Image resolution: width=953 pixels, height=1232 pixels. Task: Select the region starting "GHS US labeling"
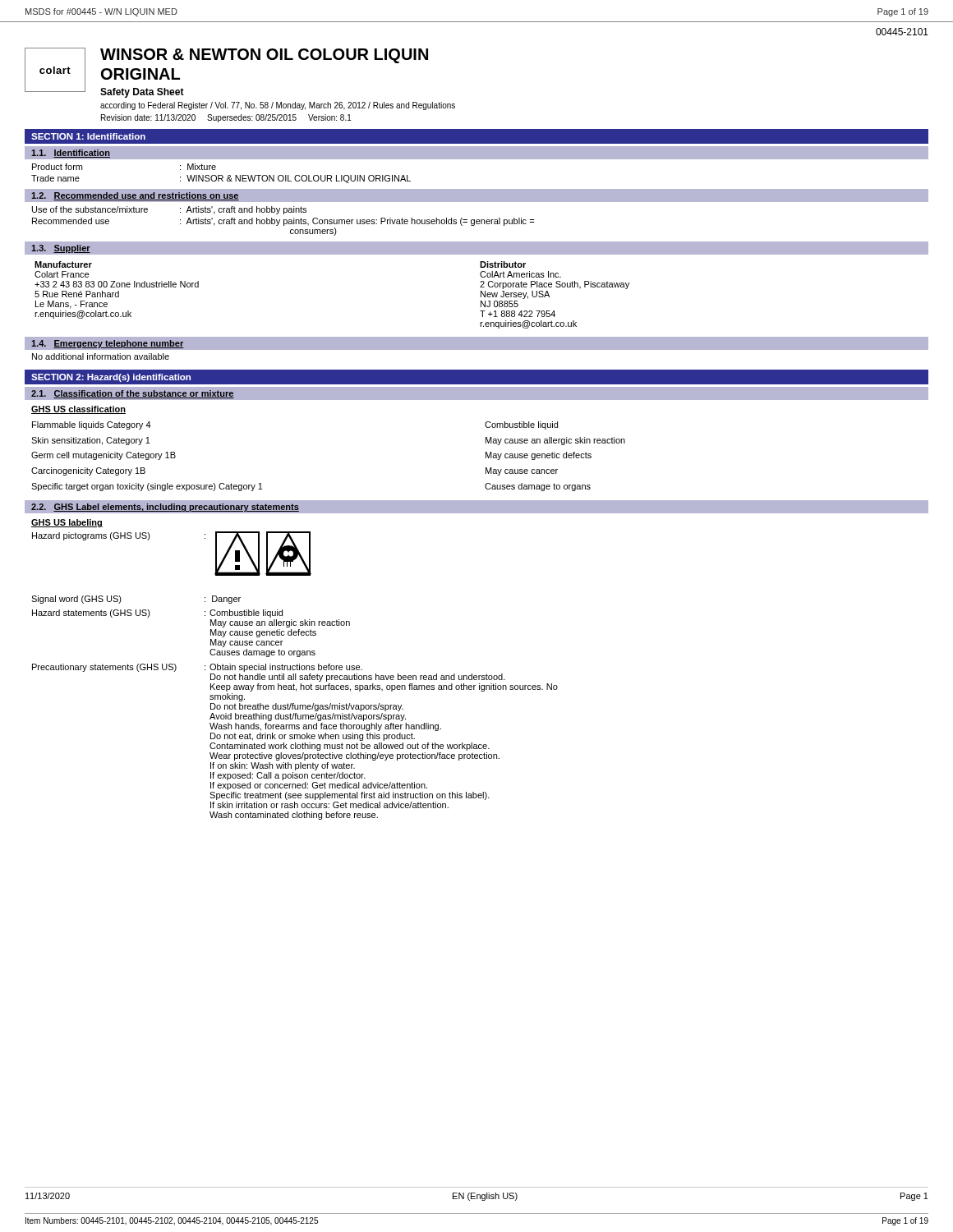[67, 523]
